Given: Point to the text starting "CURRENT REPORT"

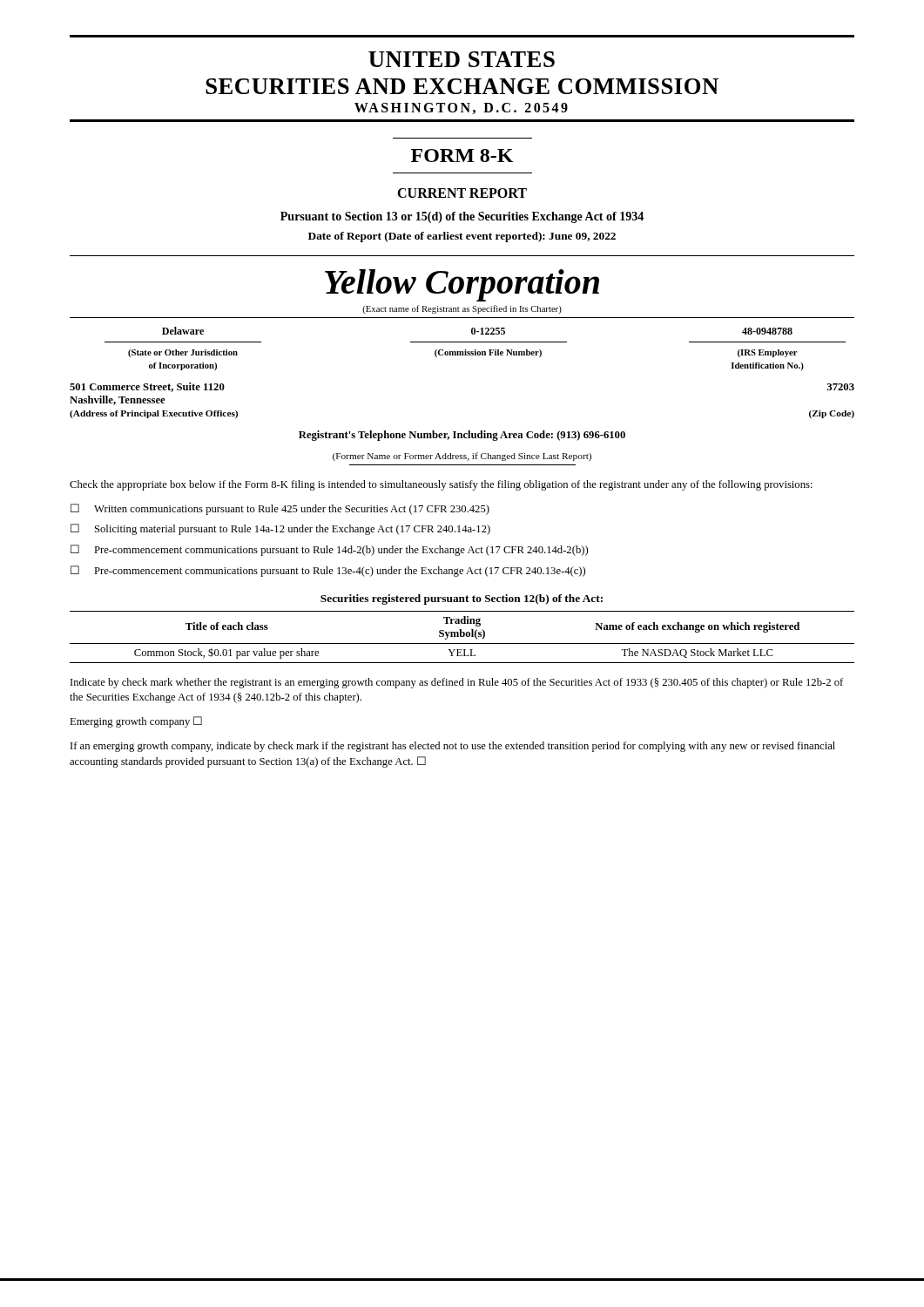Looking at the screenshot, I should [x=462, y=193].
